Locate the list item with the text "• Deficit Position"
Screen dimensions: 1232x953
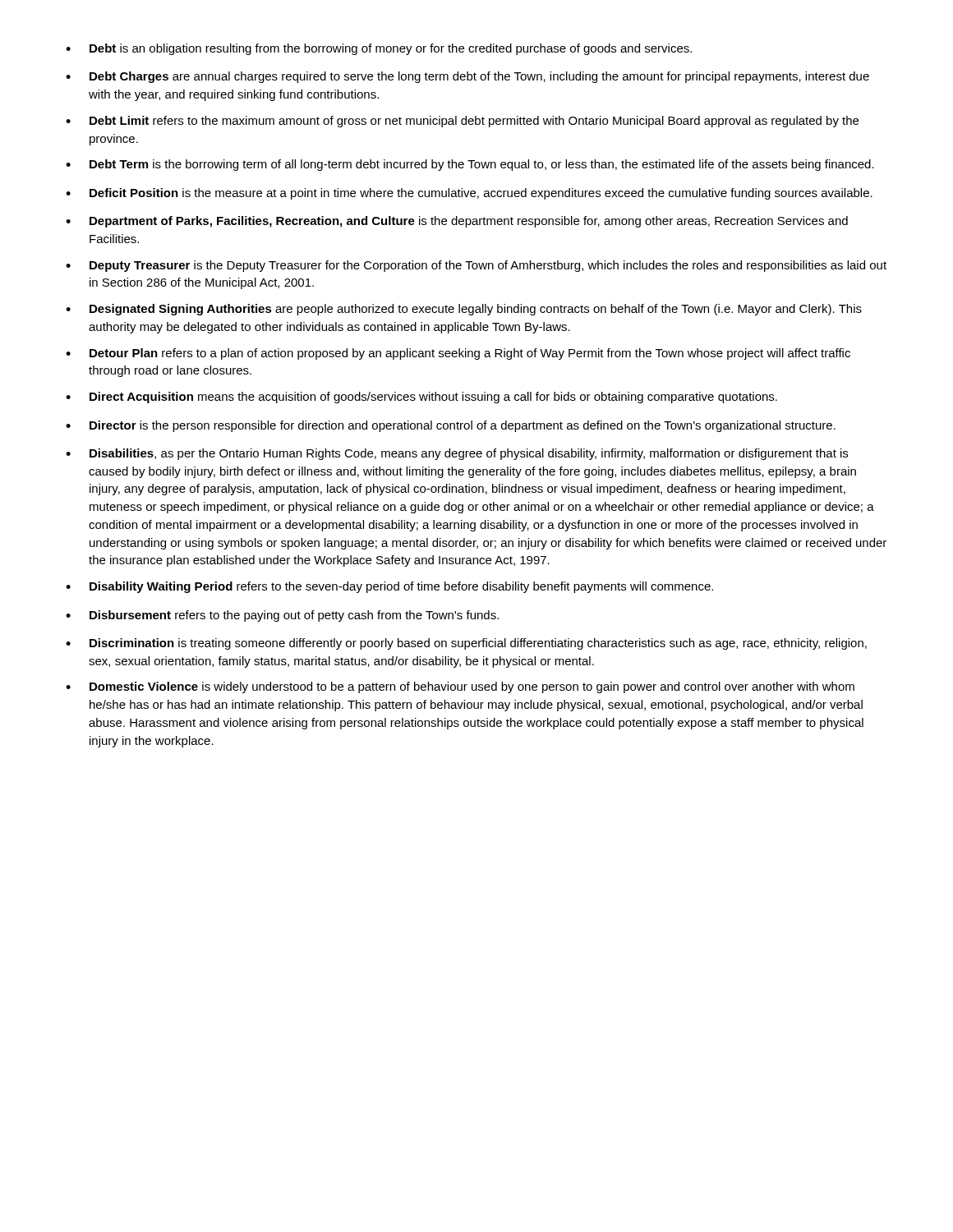click(x=476, y=194)
